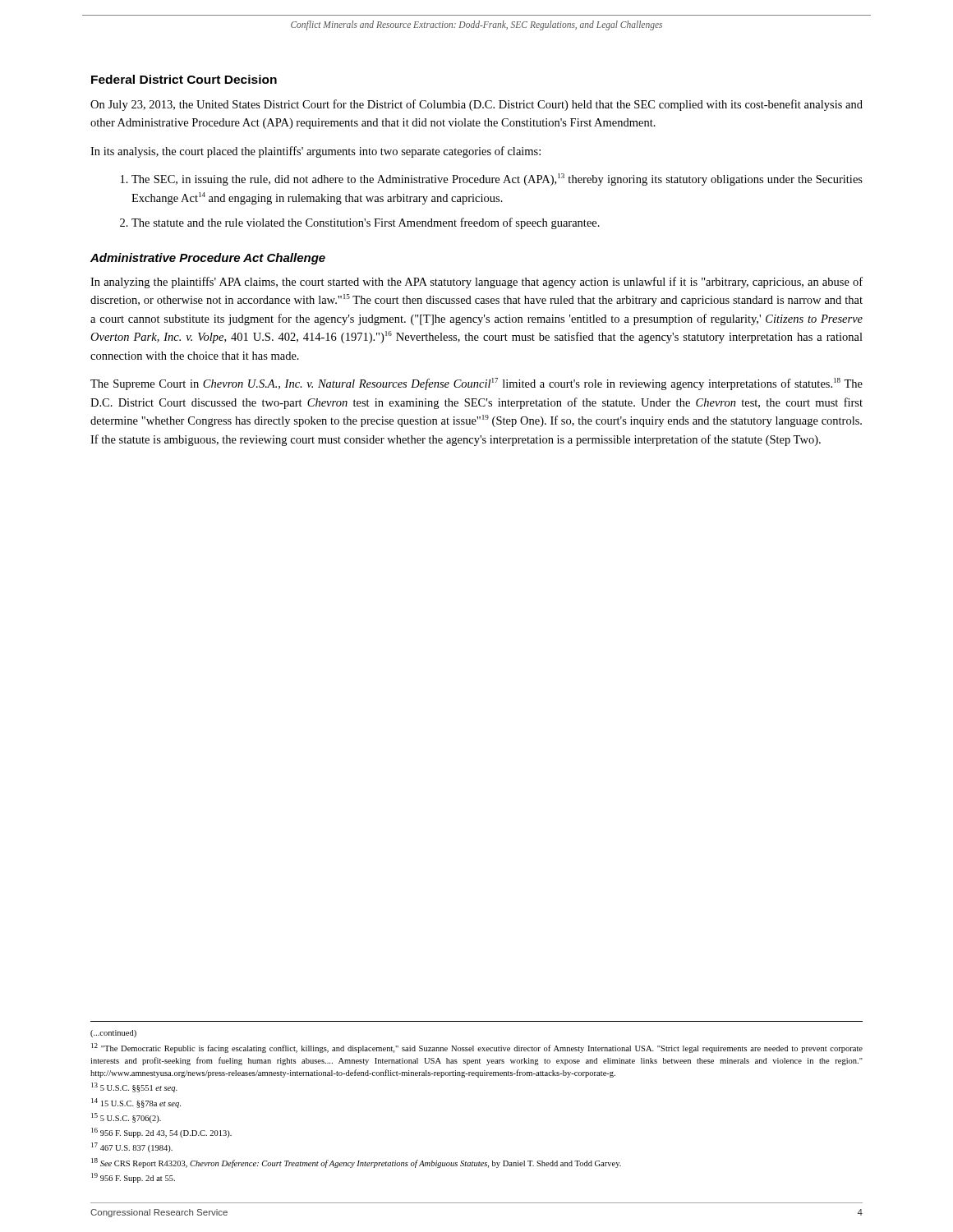The height and width of the screenshot is (1232, 953).
Task: Find the footnote containing "15 5 U.S.C. §706(2)."
Action: [126, 1117]
